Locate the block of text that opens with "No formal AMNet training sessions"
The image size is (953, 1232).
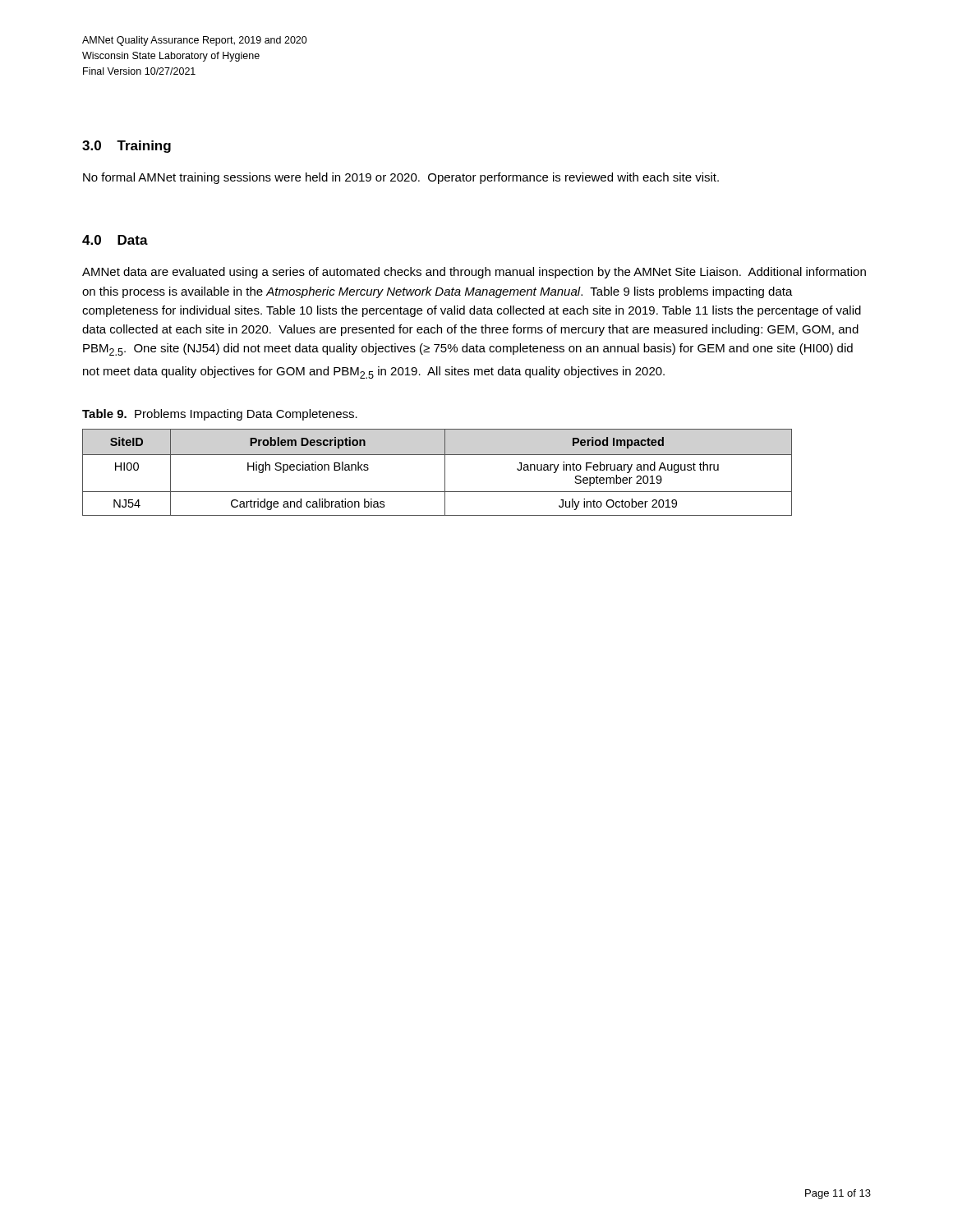point(401,177)
